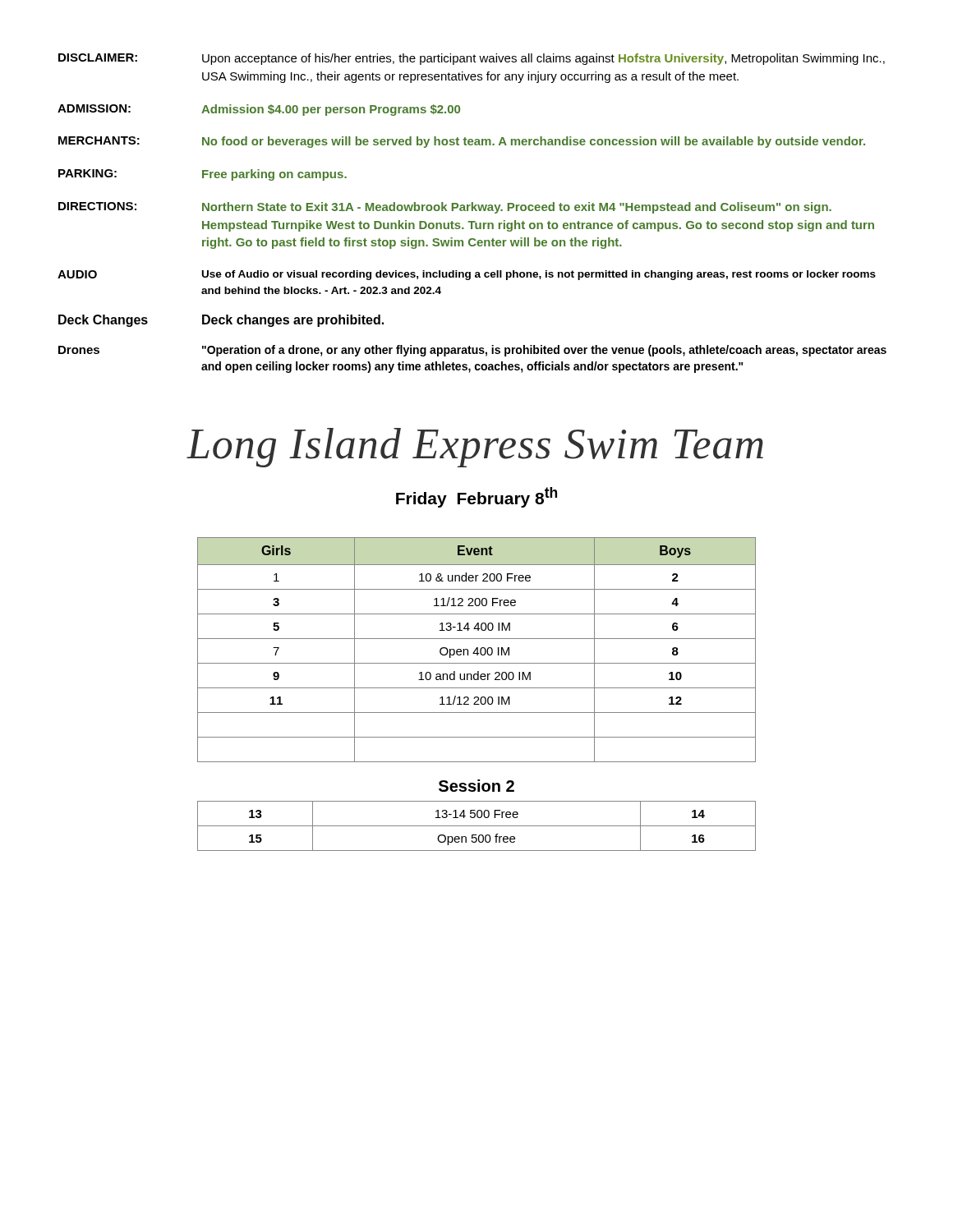Image resolution: width=953 pixels, height=1232 pixels.
Task: Where is the passage that starts "DIRECTIONS: Northern State"?
Action: 476,225
